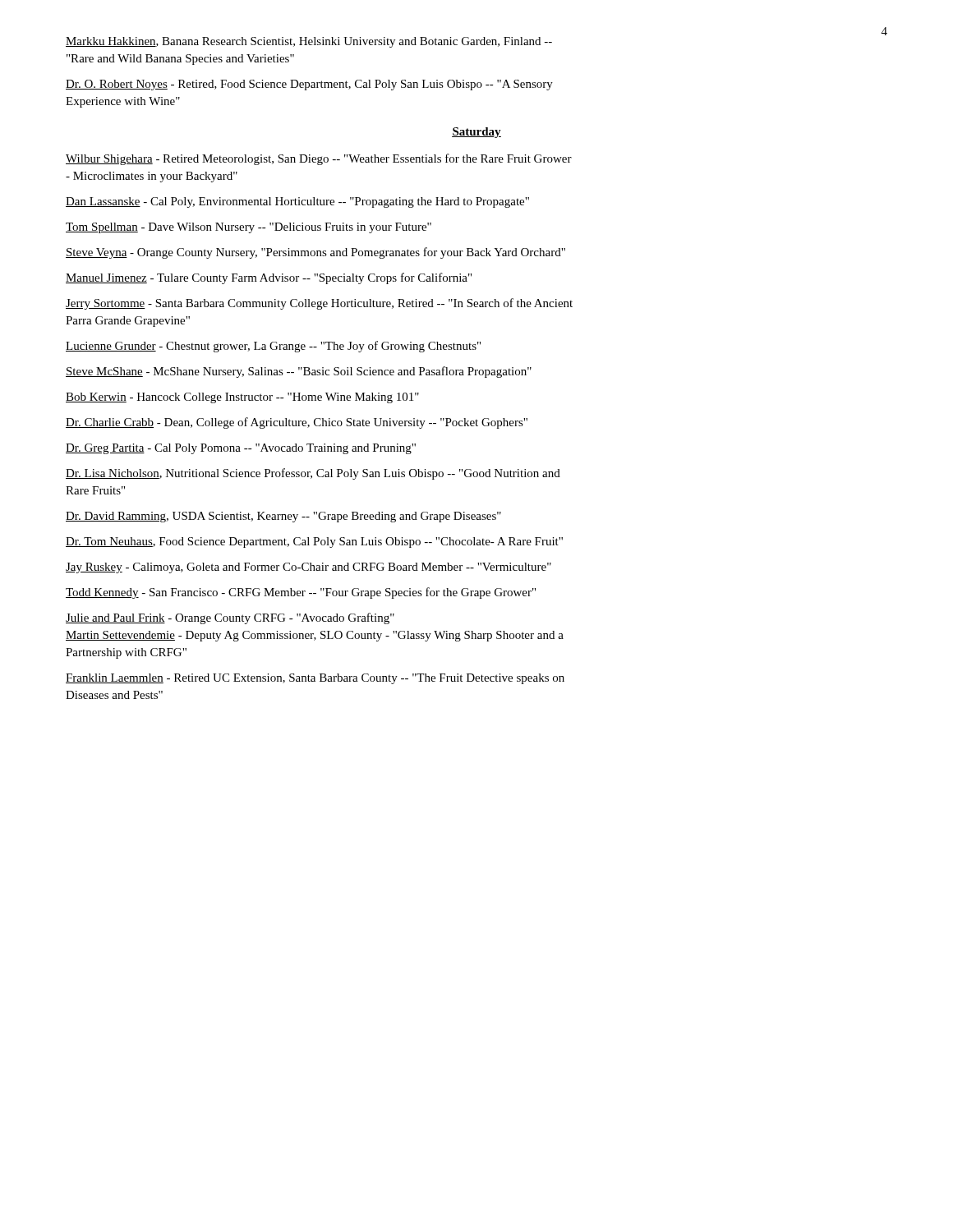Point to the block beginning "Jerry Sortomme - Santa Barbara Community College"
Screen dimensions: 1232x953
319,312
